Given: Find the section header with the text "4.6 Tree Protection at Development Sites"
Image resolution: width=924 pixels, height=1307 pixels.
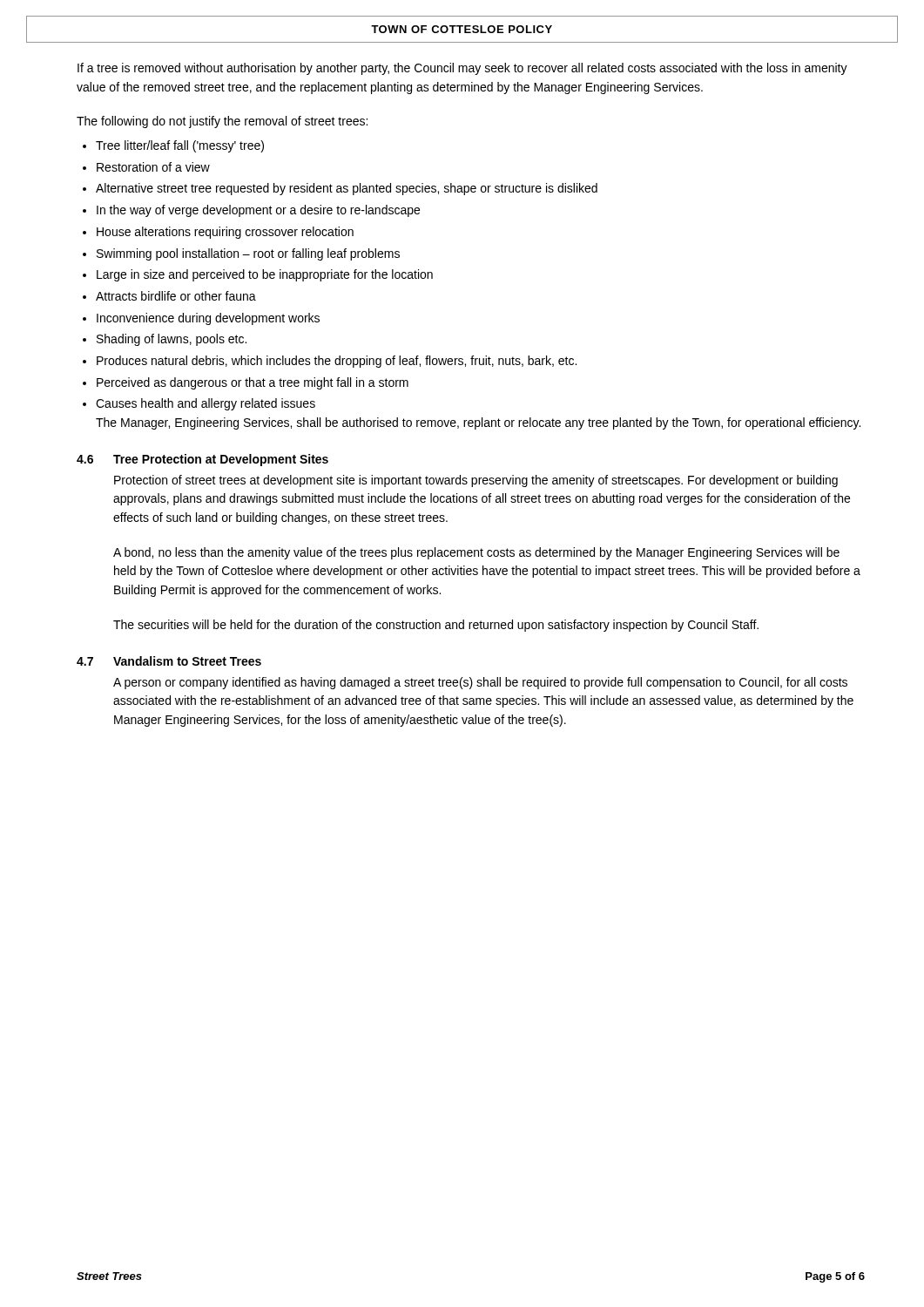Looking at the screenshot, I should 203,459.
